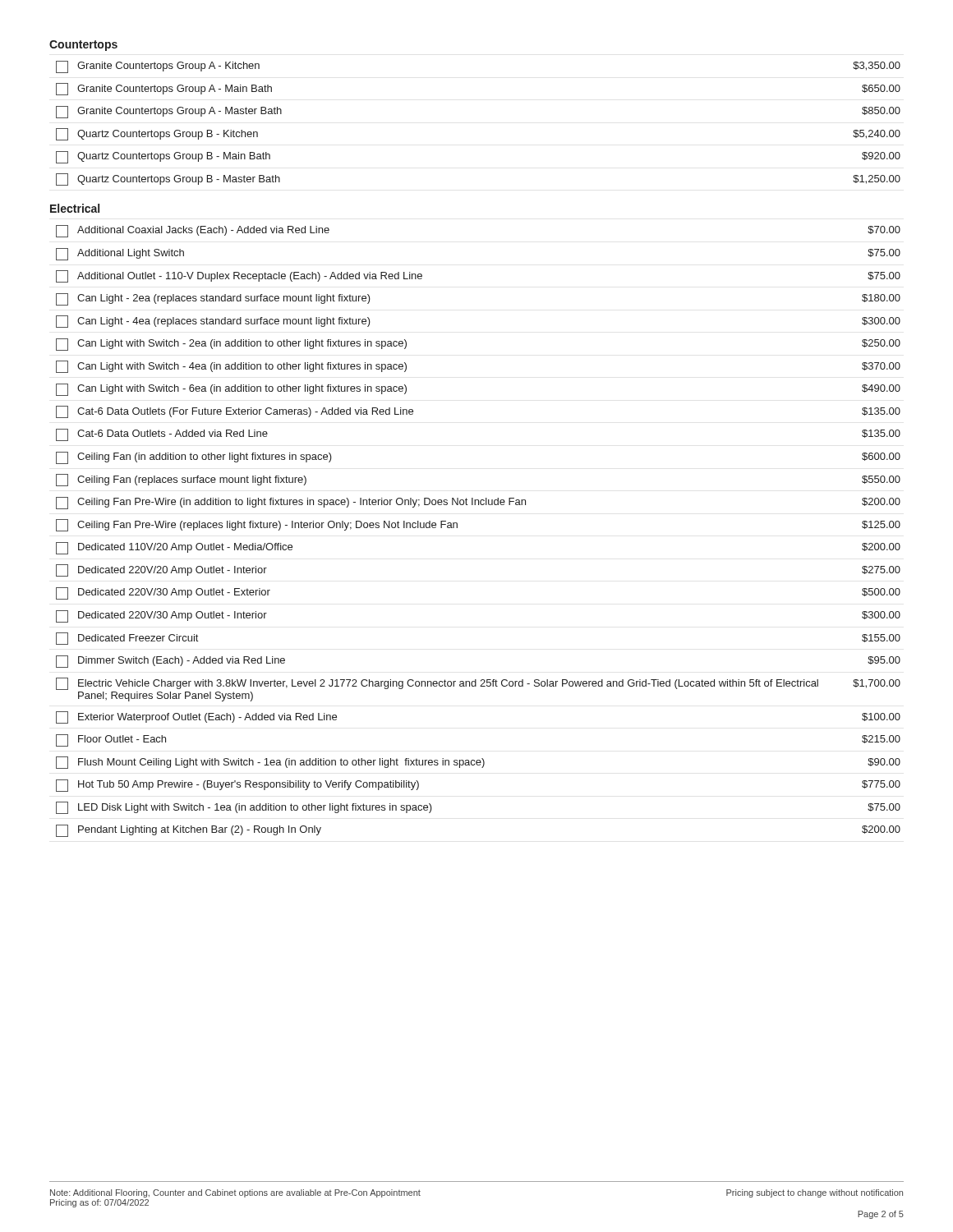Click on the text block starting "Additional Coaxial Jacks (Each) - Added via Red"
The height and width of the screenshot is (1232, 953).
[190, 230]
